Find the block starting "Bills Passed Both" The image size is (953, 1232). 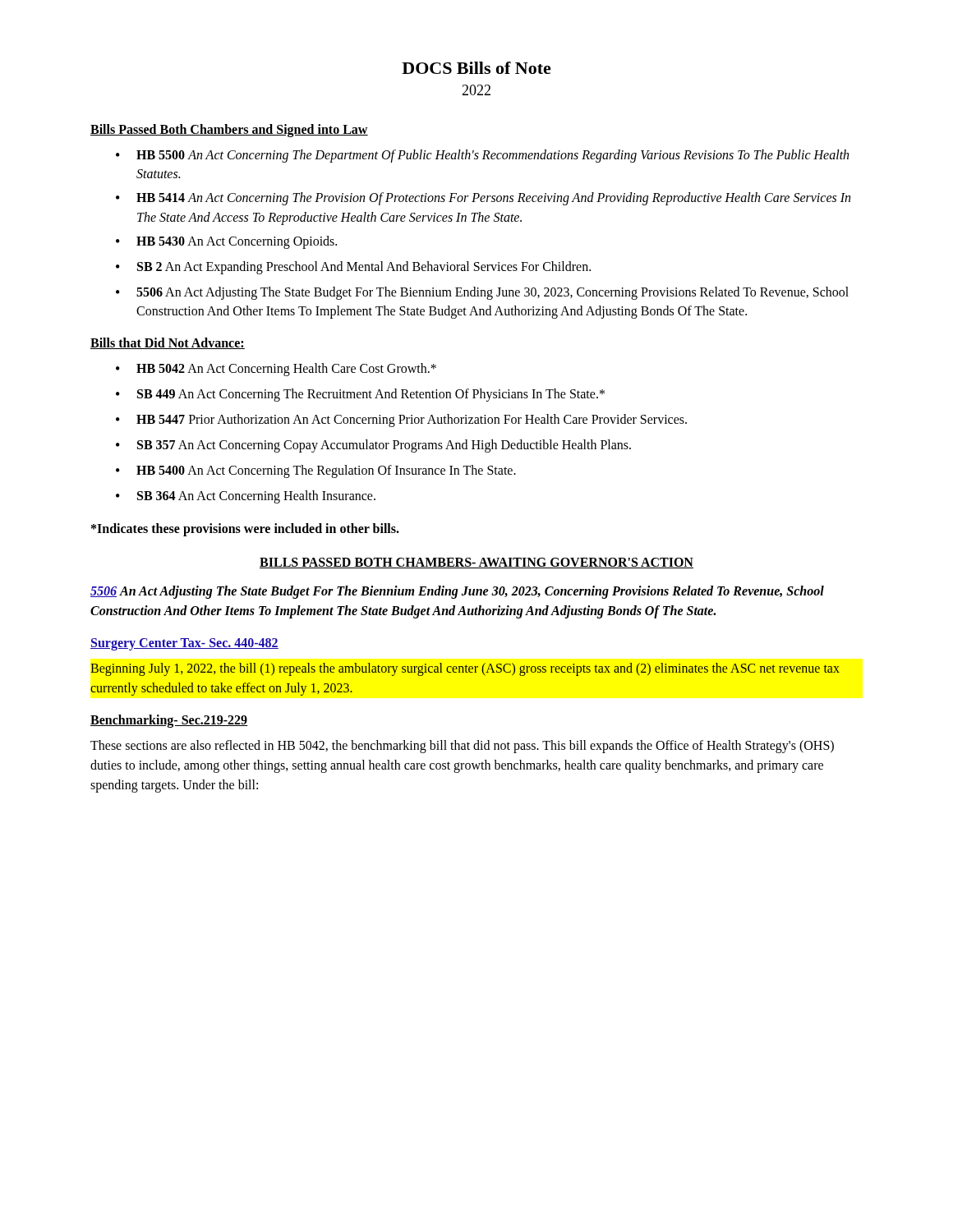[229, 129]
